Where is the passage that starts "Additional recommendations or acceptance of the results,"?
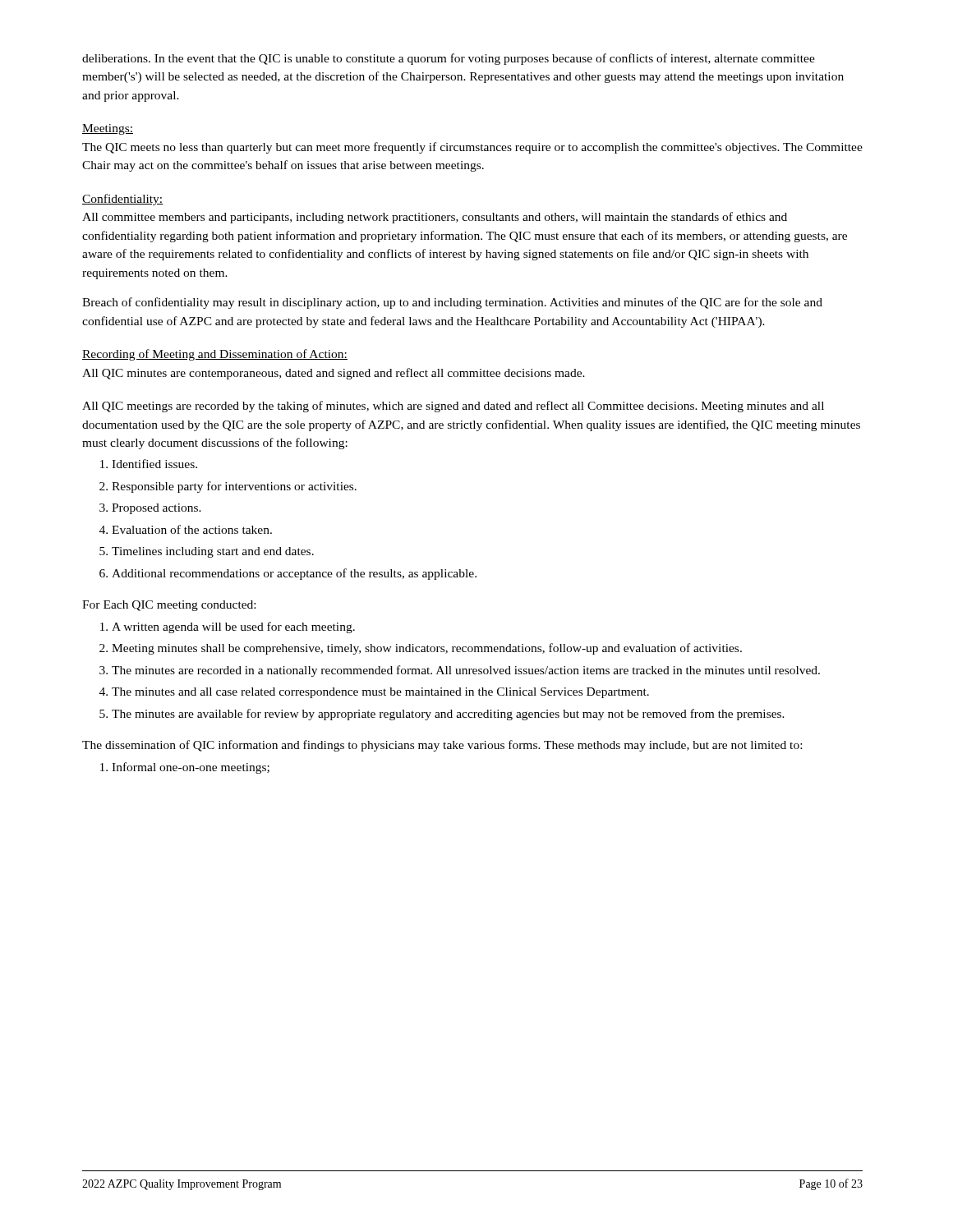 (295, 573)
